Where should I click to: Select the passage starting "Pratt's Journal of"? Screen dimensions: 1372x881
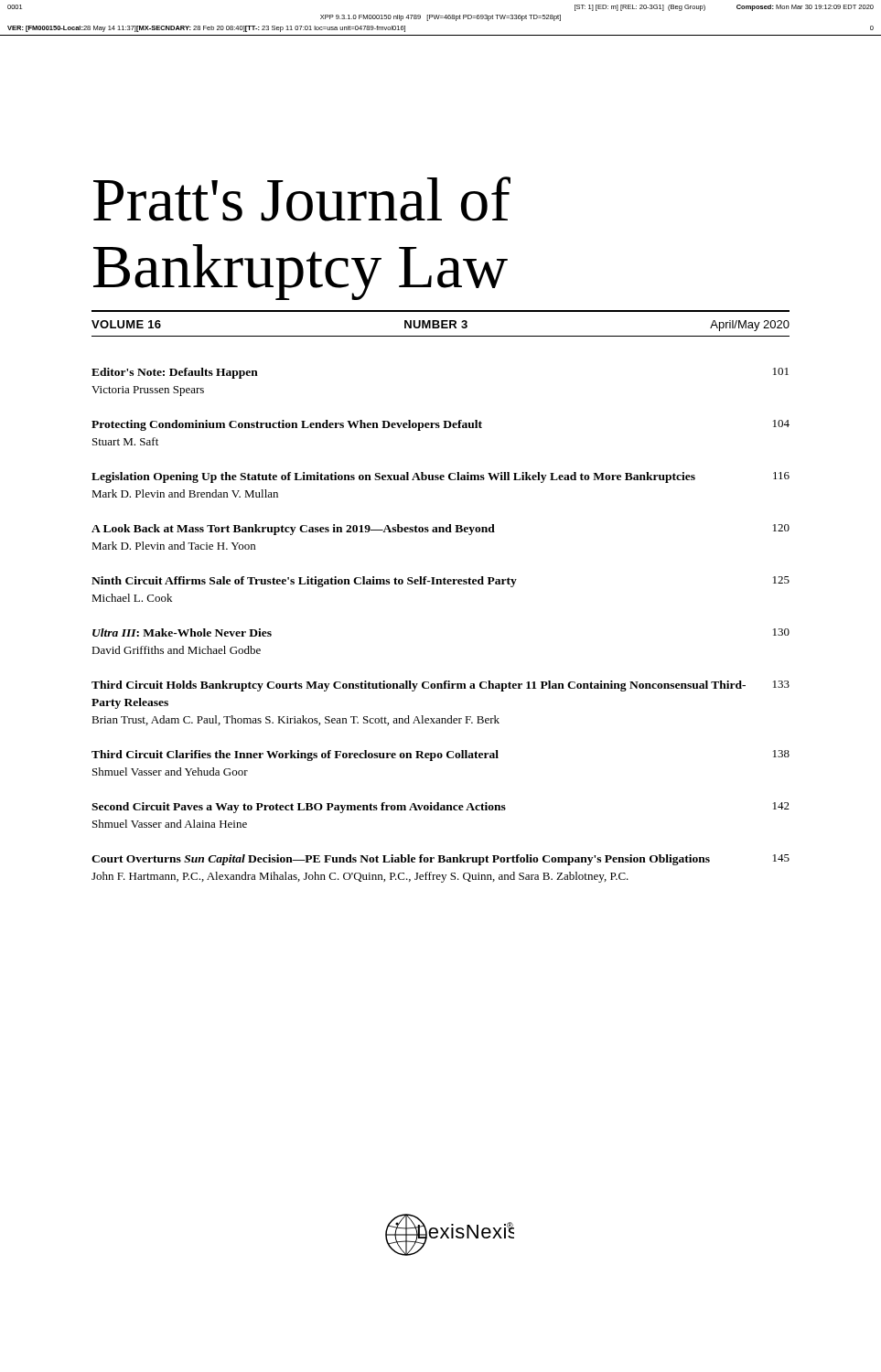301,234
